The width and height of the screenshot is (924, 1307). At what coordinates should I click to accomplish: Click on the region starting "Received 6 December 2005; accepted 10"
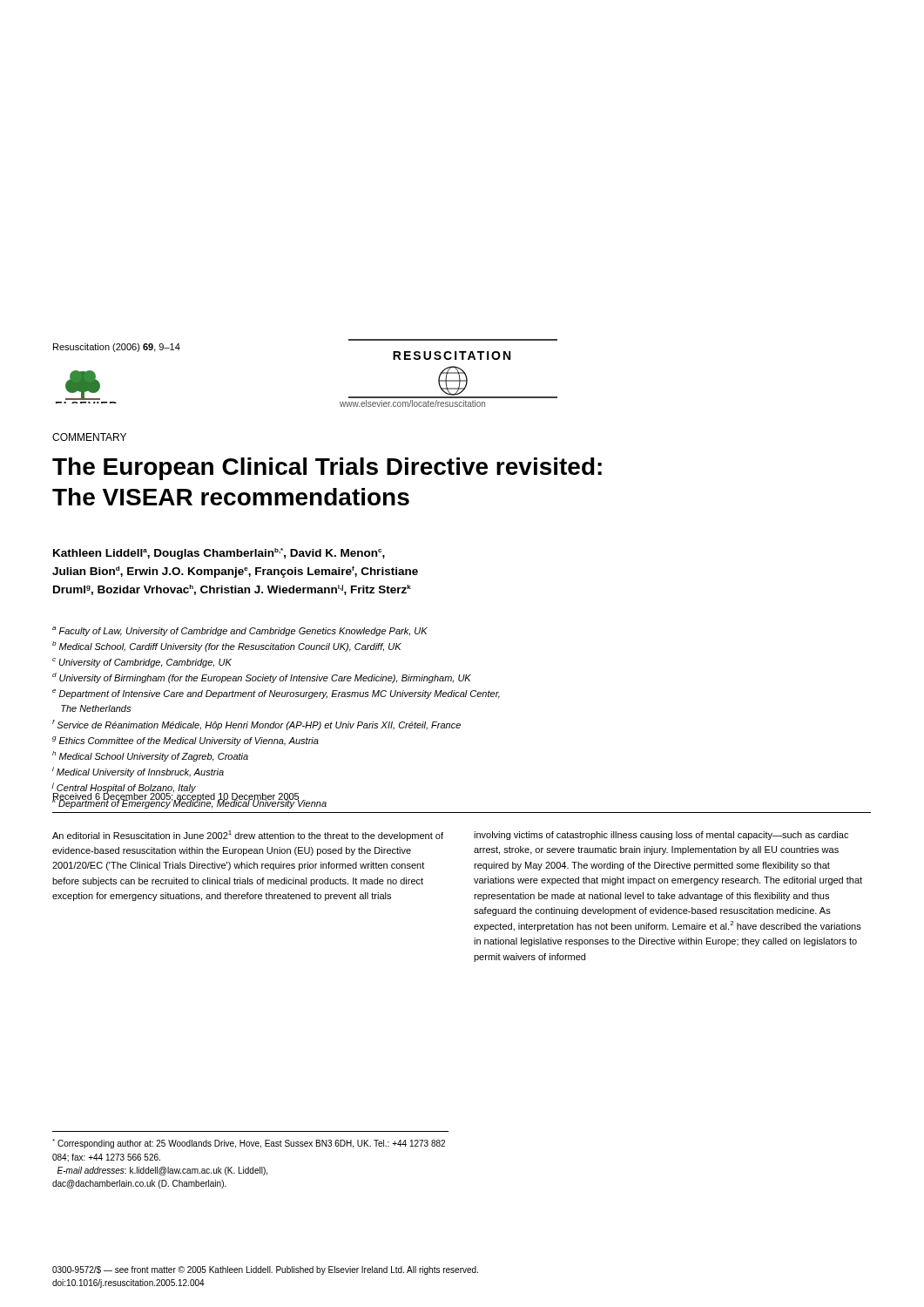176,796
